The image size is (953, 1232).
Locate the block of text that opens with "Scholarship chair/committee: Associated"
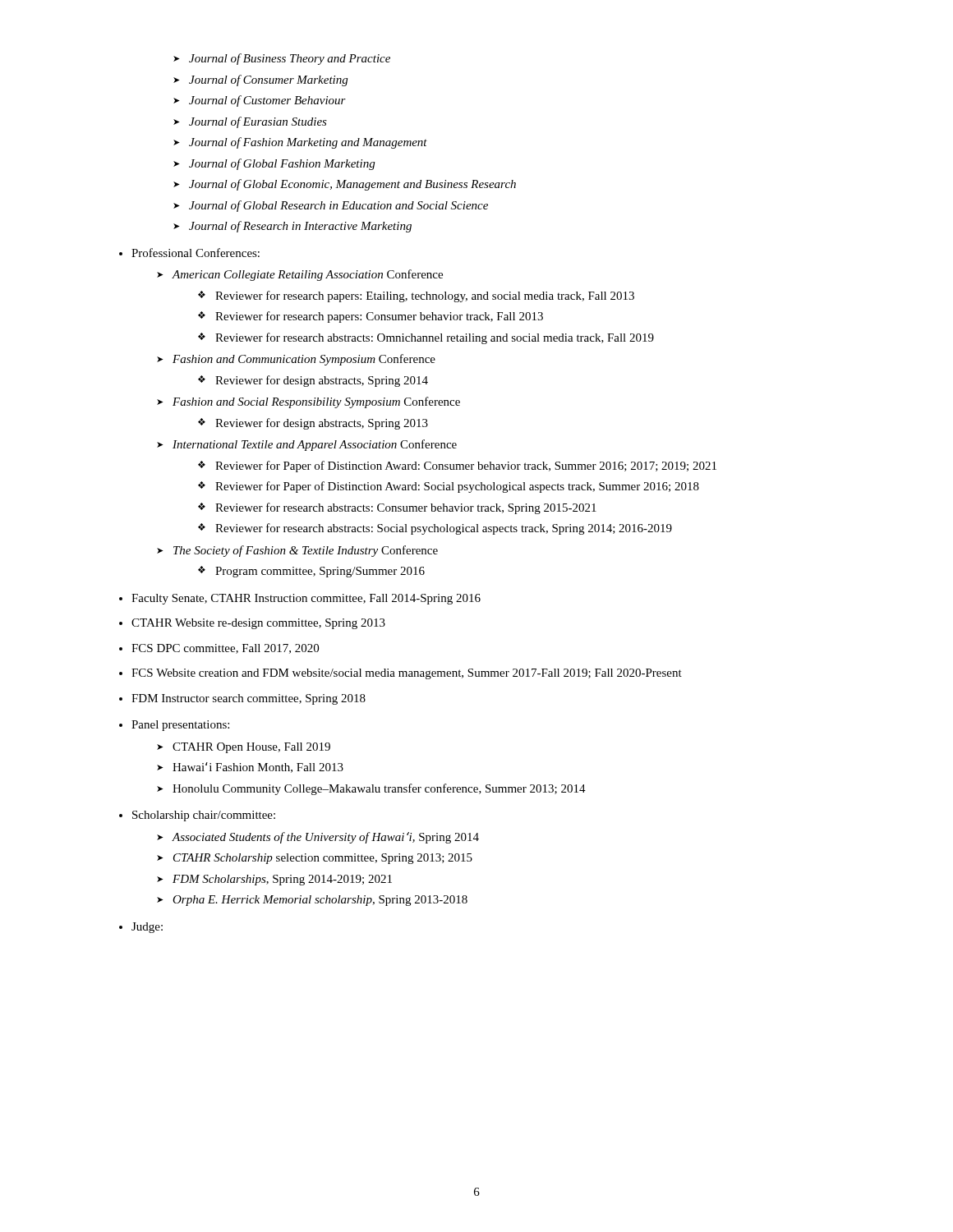point(476,857)
